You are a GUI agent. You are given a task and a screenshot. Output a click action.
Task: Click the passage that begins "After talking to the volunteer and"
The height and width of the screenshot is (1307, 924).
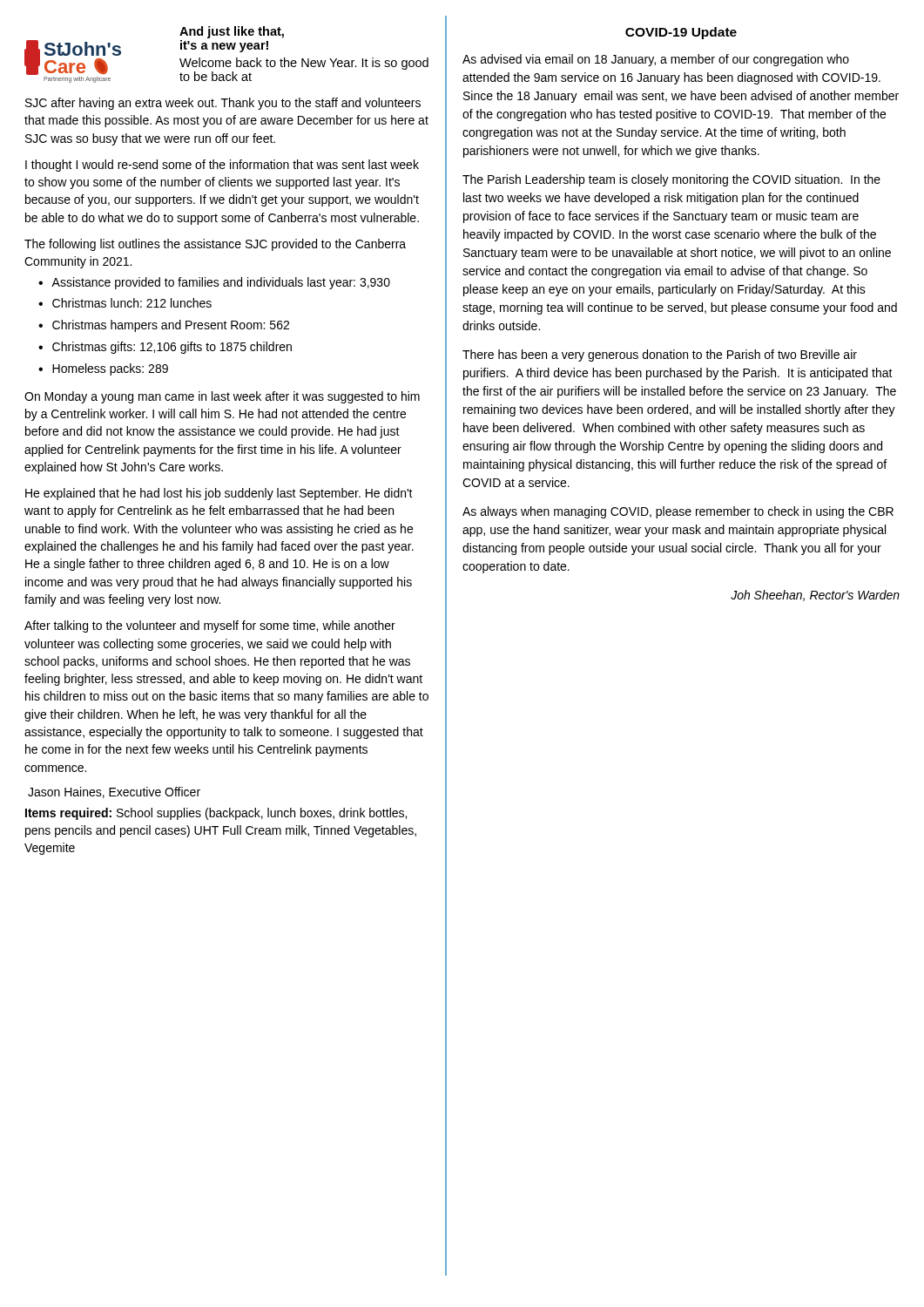click(227, 697)
